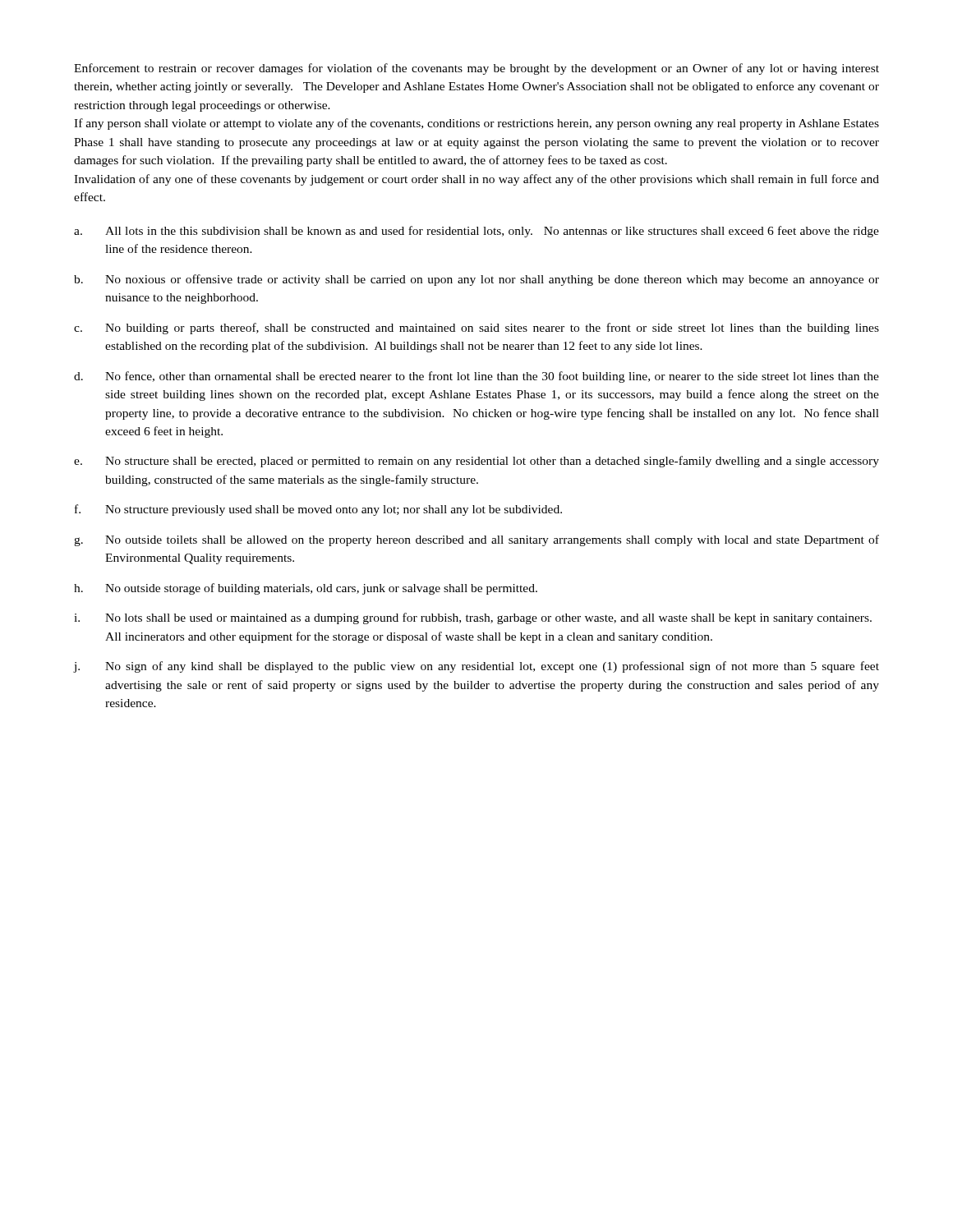Find the list item that reads "h. No outside storage of building materials,"
This screenshot has width=953, height=1232.
pos(476,588)
